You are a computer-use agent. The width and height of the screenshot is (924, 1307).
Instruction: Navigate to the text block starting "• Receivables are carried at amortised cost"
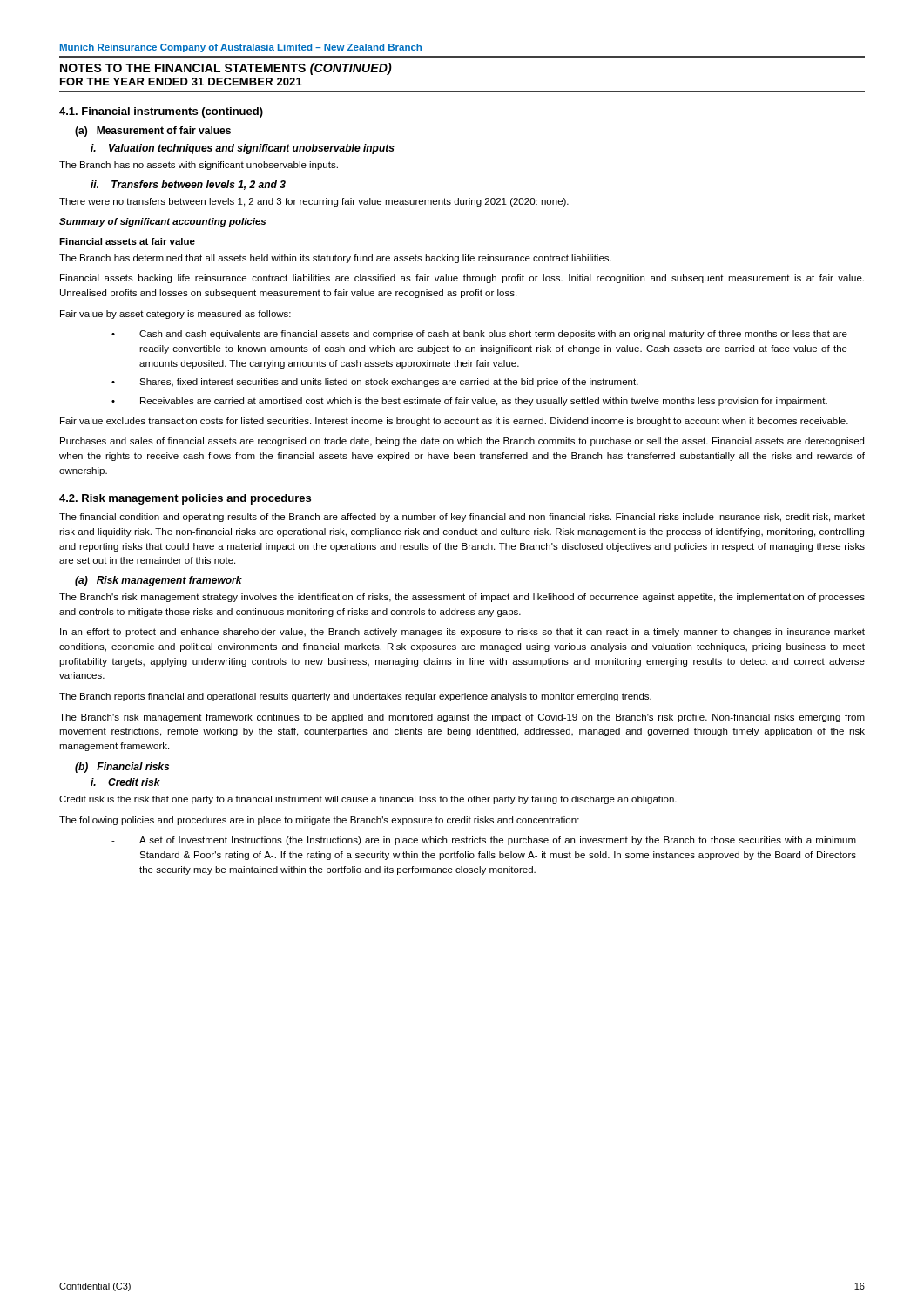point(462,401)
